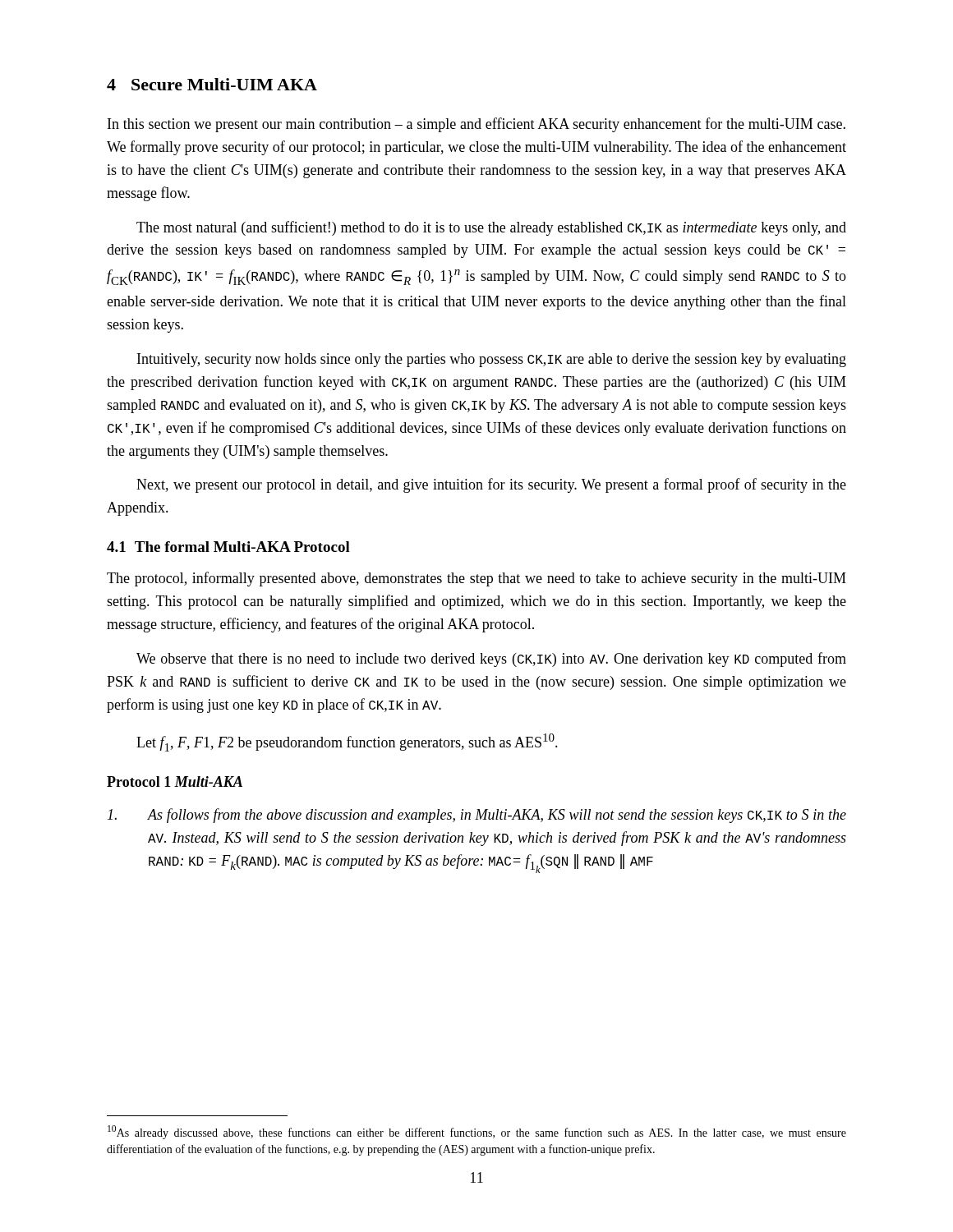Viewport: 953px width, 1232px height.
Task: Click on the passage starting "4.1The formal Multi-AKA Protocol"
Action: click(228, 547)
